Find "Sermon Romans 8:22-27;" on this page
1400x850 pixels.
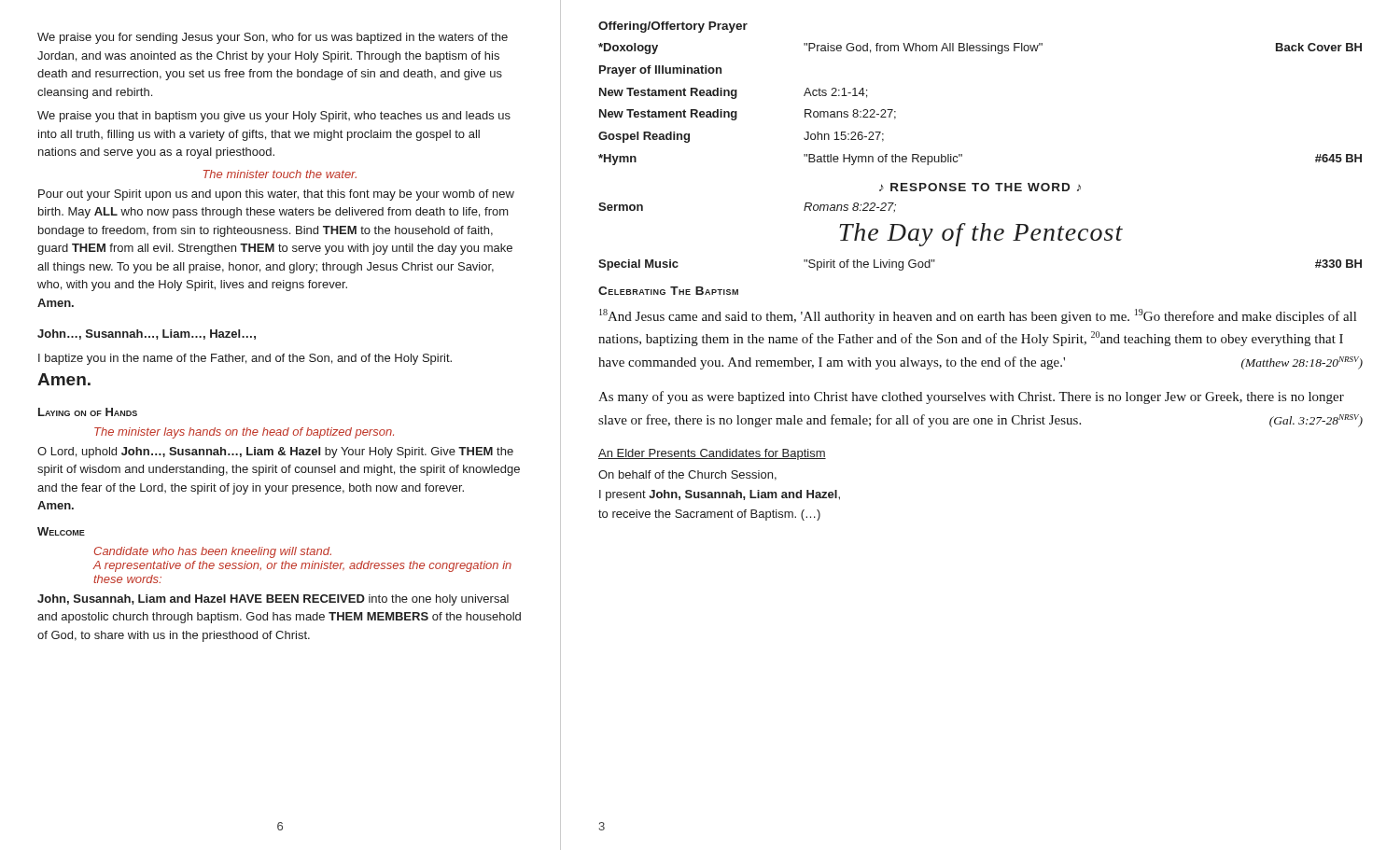(623, 208)
